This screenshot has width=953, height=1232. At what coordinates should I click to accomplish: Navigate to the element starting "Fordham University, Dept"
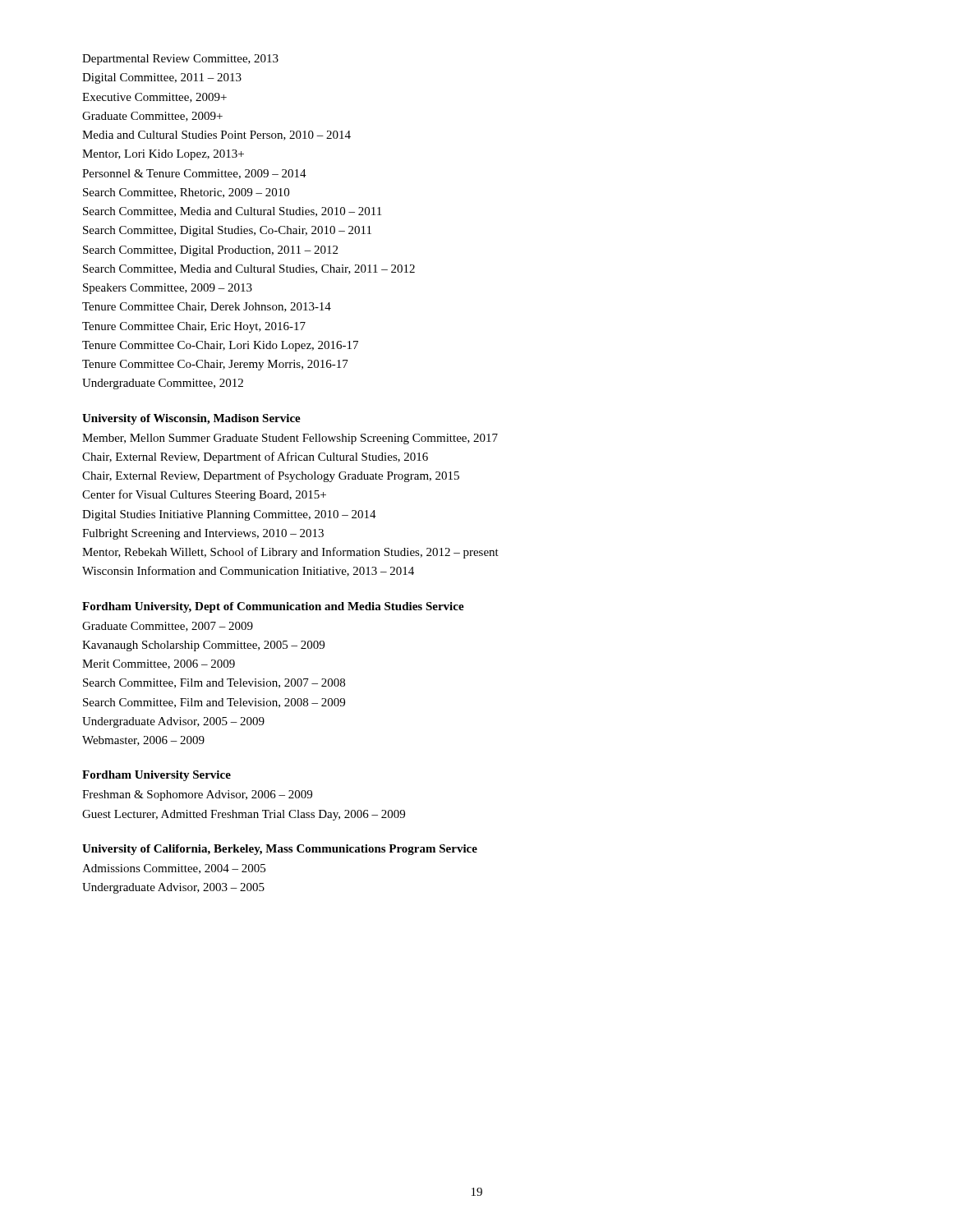tap(273, 606)
